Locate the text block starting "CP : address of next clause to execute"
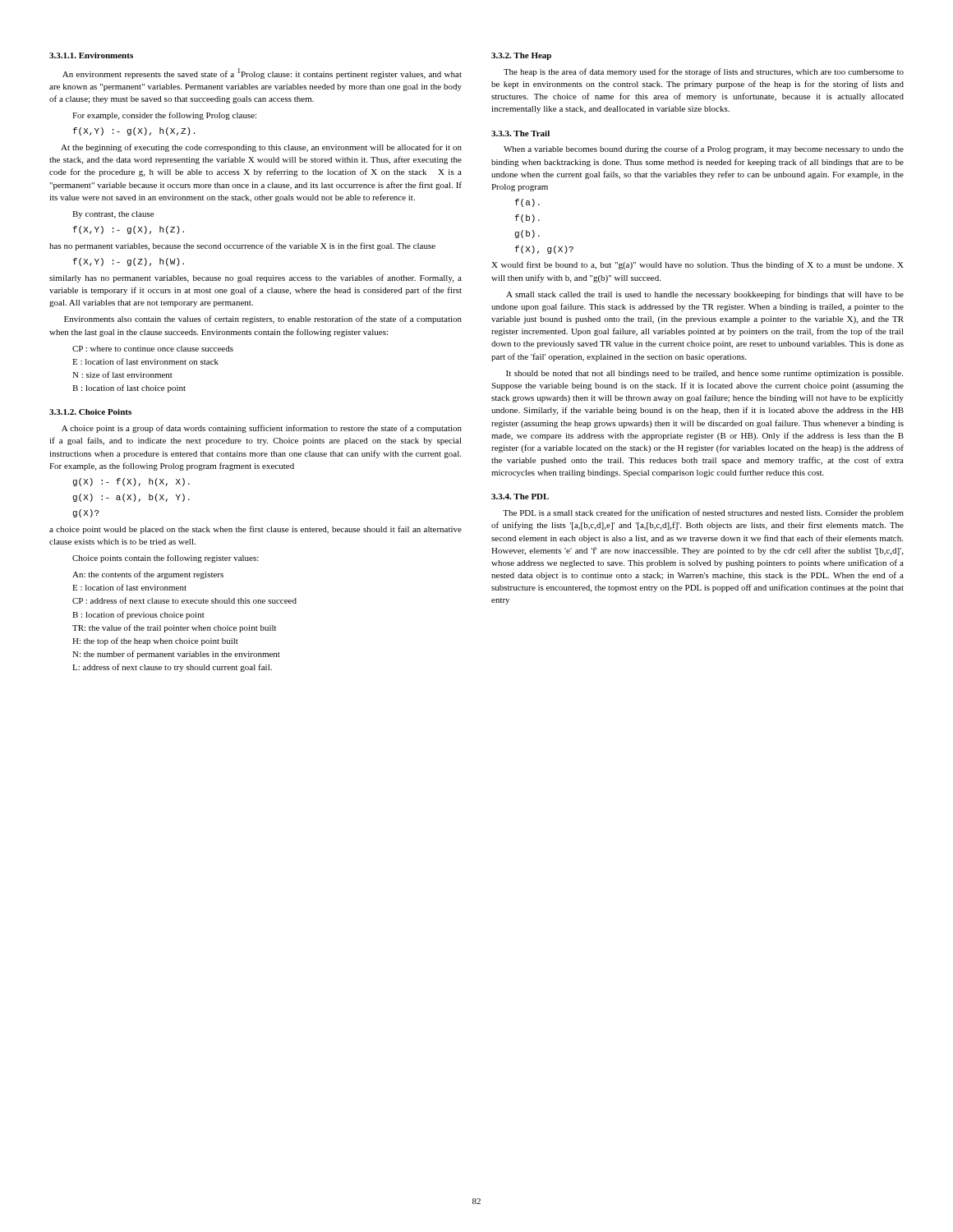 [184, 601]
